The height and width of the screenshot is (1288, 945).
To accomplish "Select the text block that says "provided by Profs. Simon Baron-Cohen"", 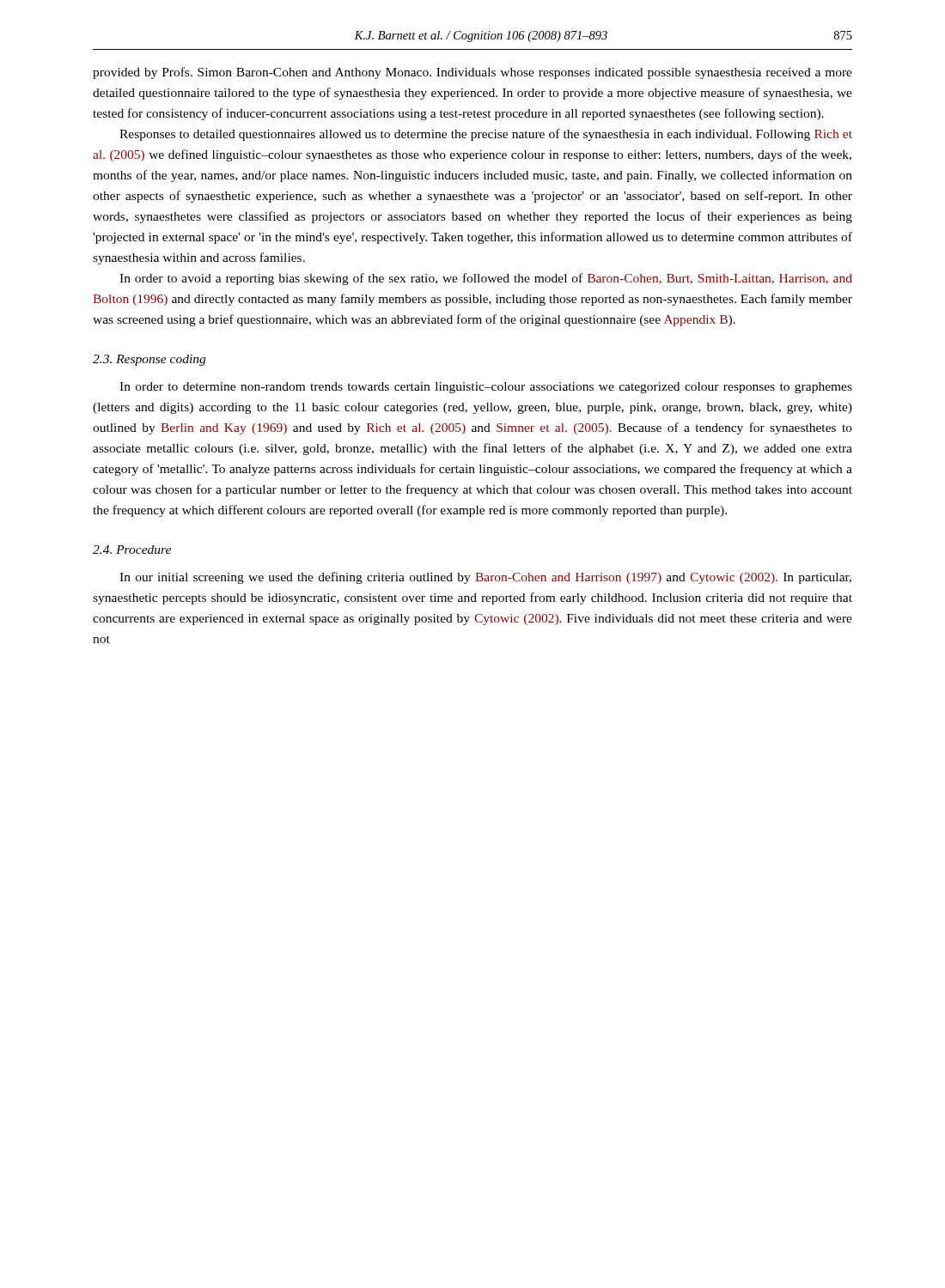I will pyautogui.click(x=472, y=93).
